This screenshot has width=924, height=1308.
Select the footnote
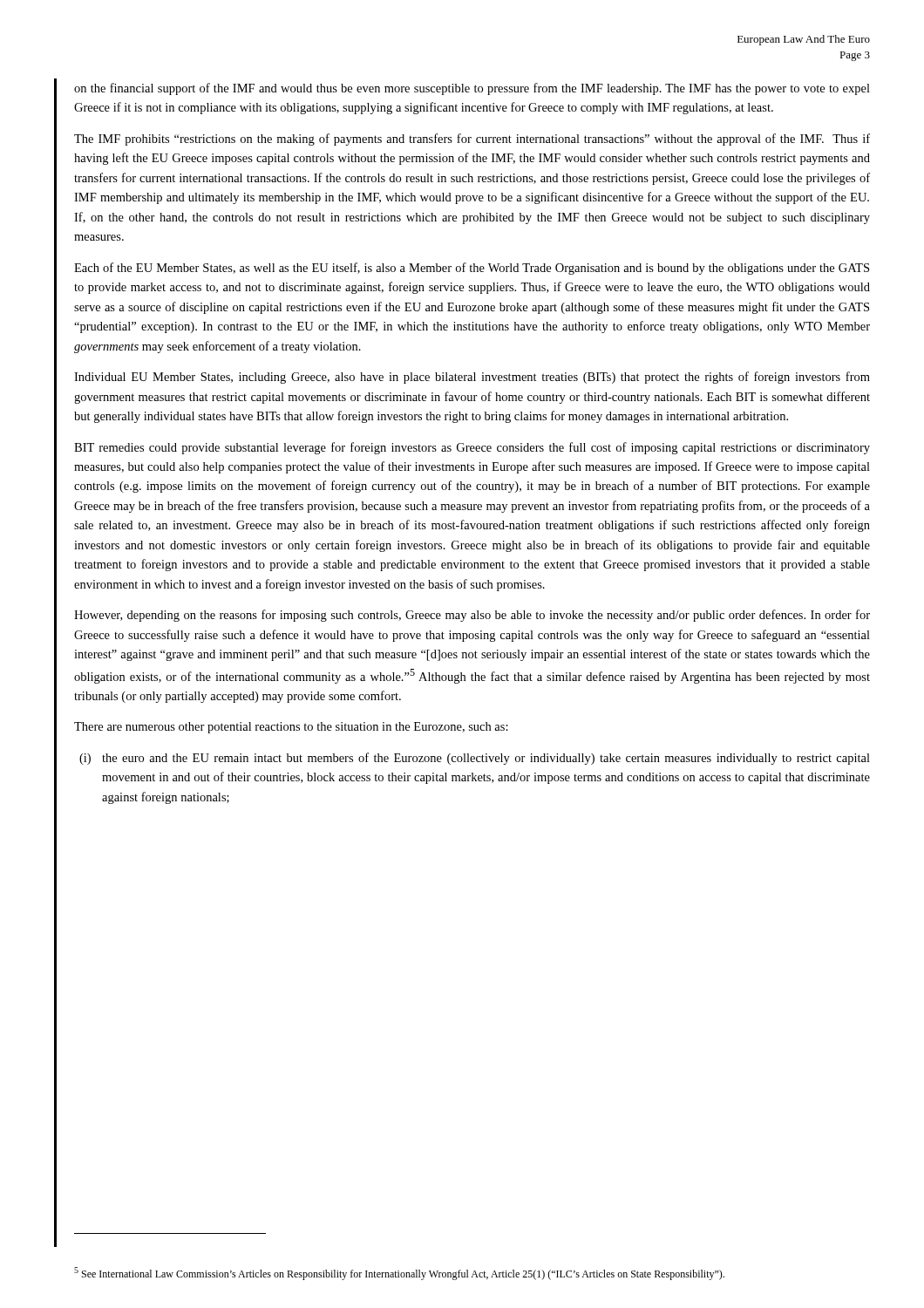point(472,1273)
